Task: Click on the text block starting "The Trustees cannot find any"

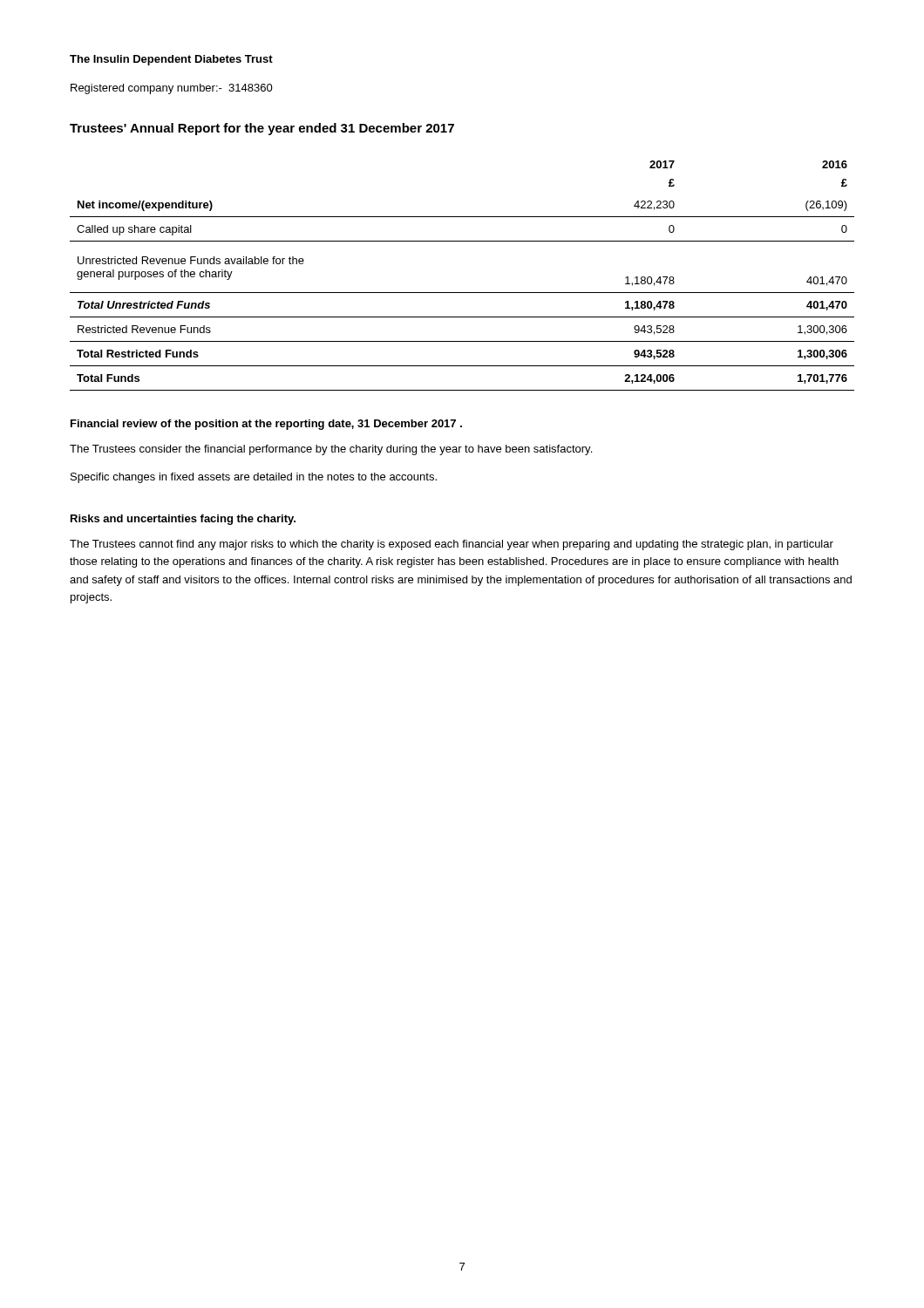Action: [461, 570]
